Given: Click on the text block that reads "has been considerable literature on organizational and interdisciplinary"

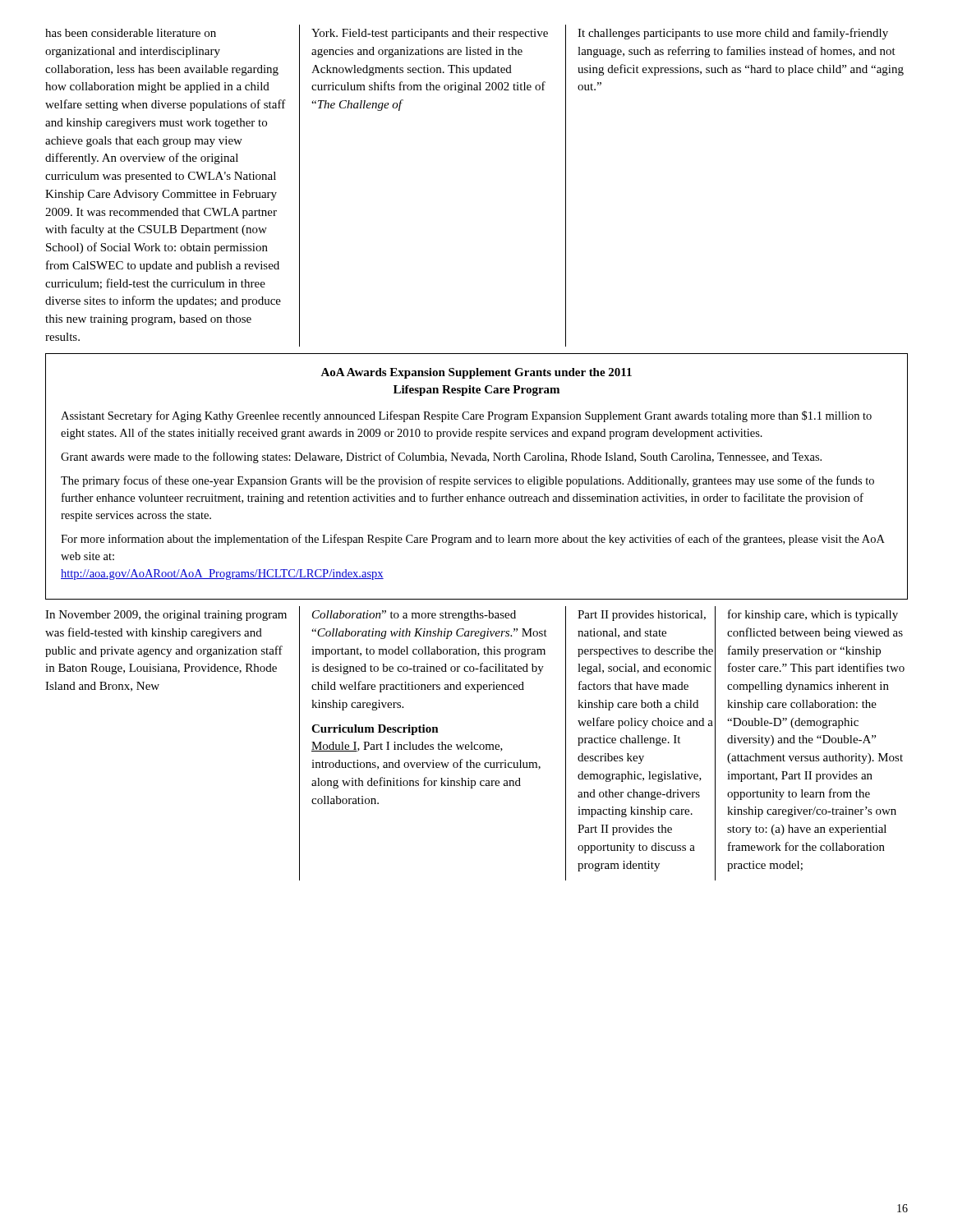Looking at the screenshot, I should click(x=165, y=185).
